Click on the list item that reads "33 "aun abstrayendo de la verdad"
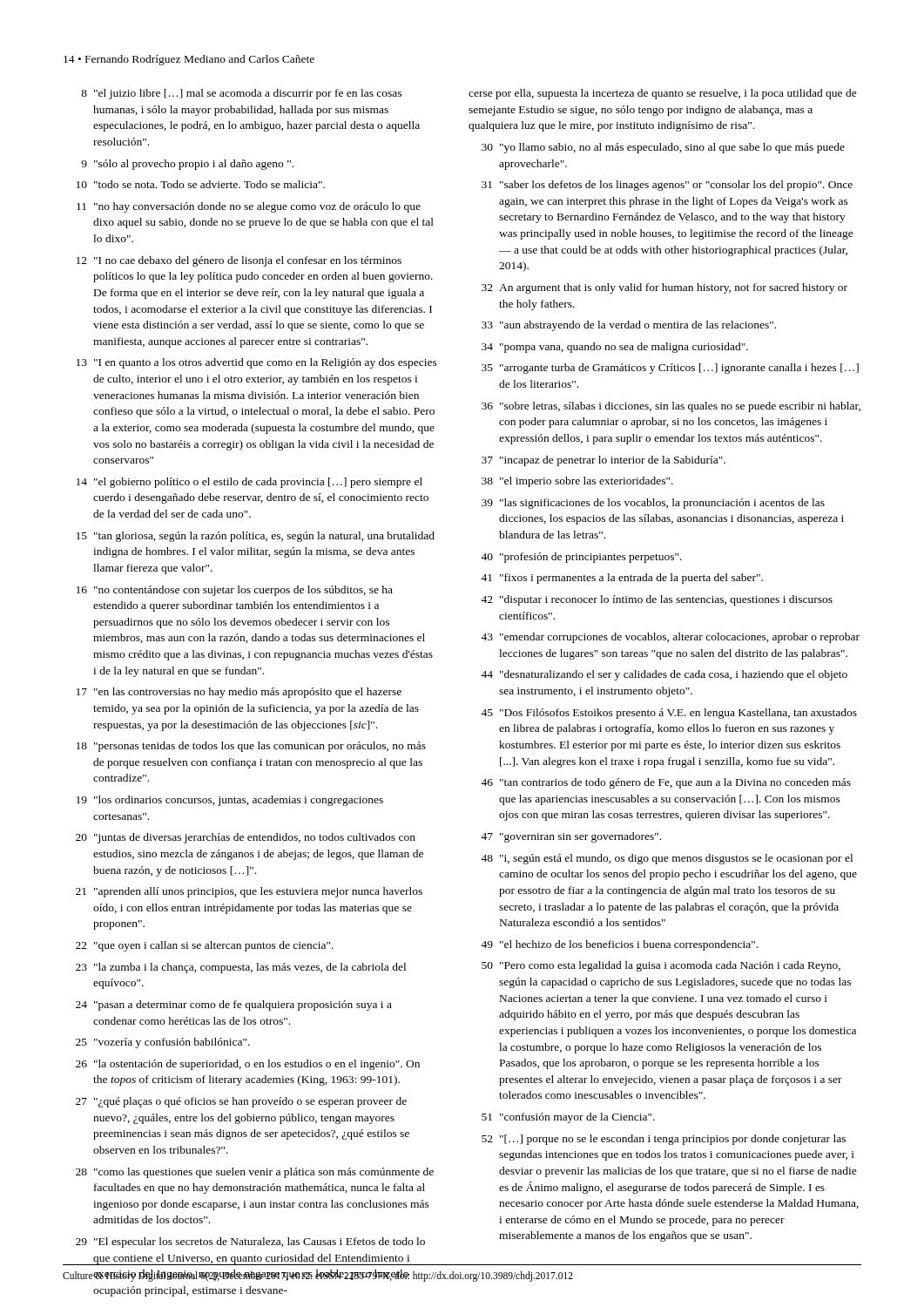This screenshot has height=1307, width=924. click(665, 325)
